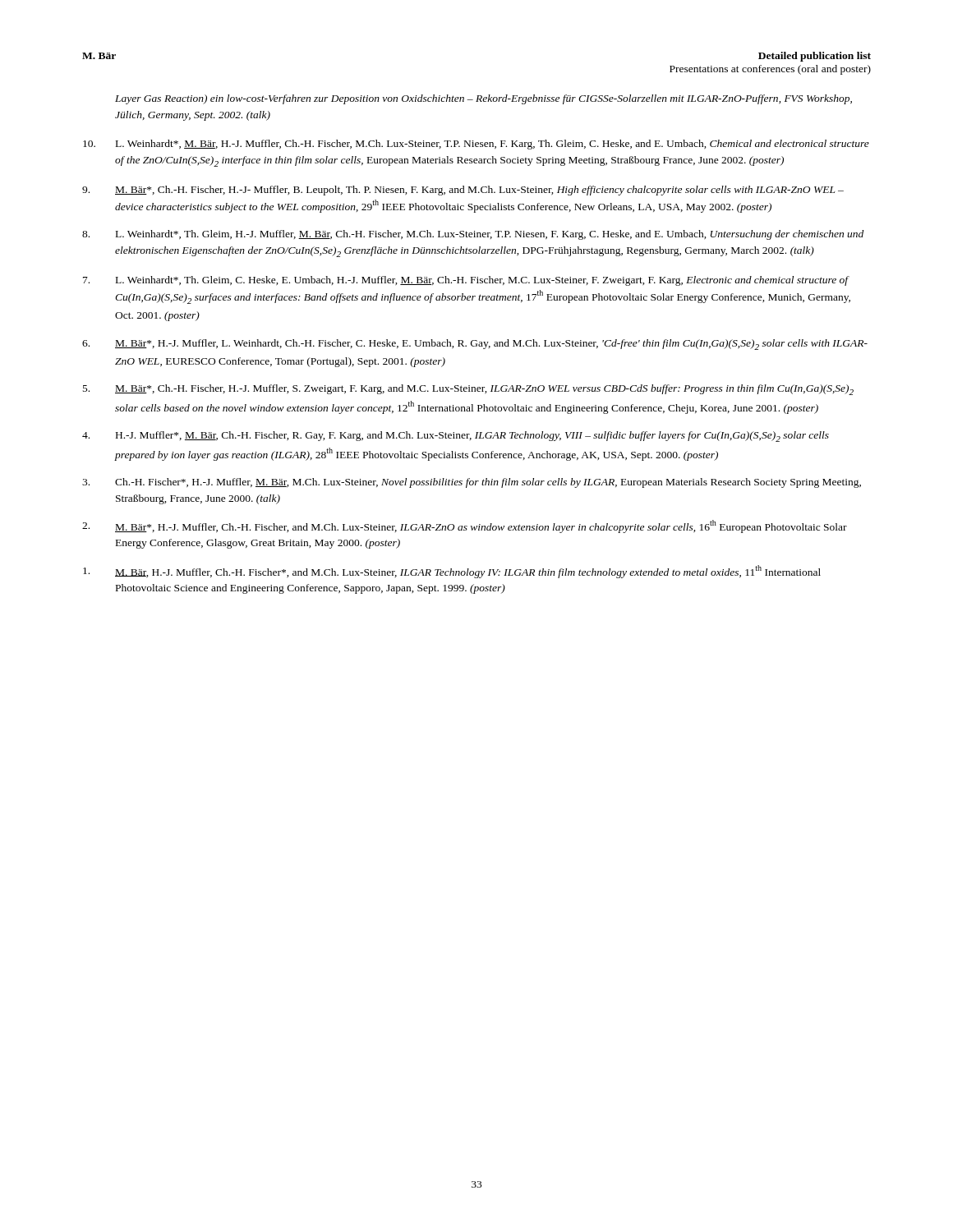Click the passage that begins "9. M. Bär*, Ch.-H."

pos(476,198)
